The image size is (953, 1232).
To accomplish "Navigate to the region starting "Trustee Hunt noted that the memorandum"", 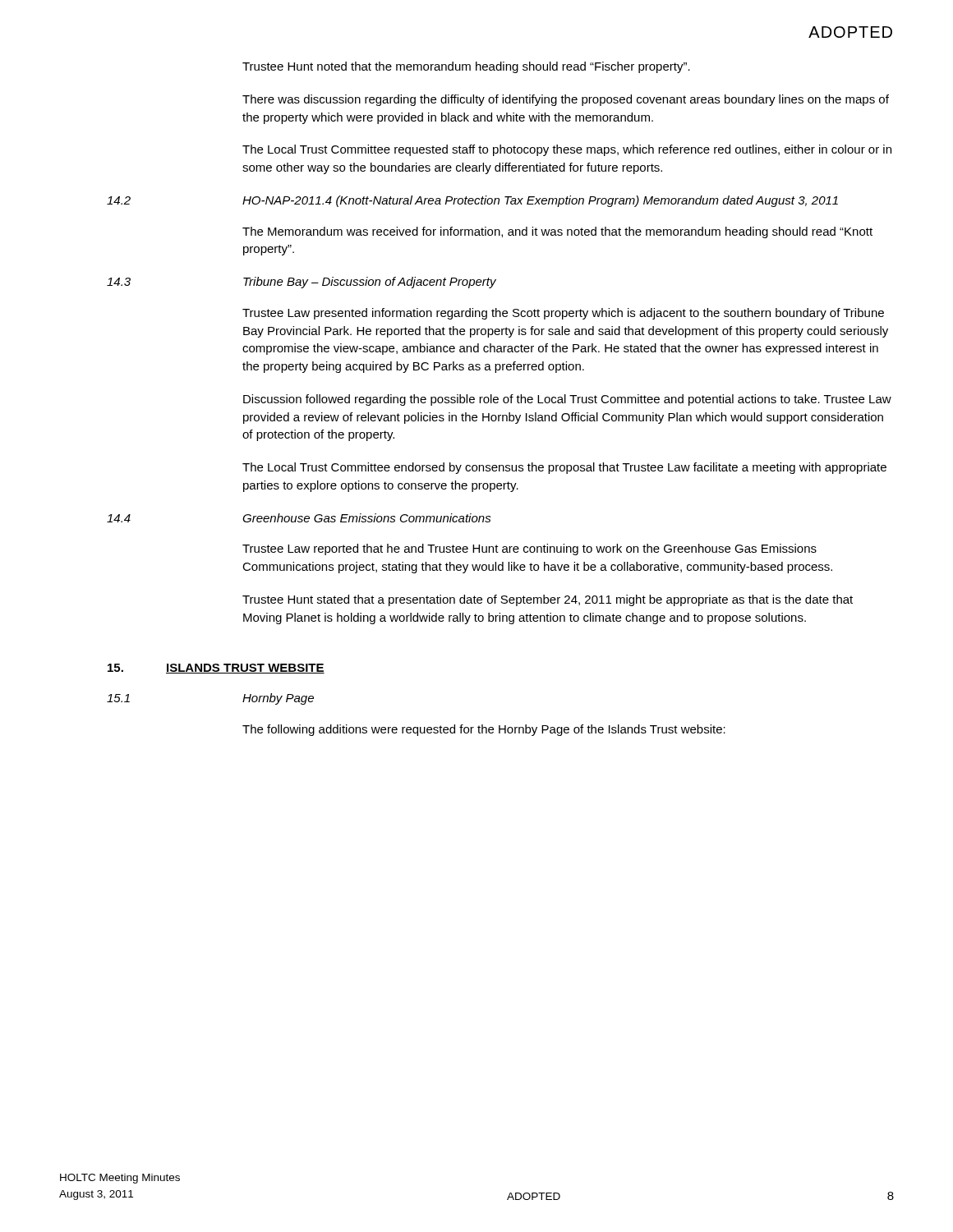I will (x=466, y=66).
